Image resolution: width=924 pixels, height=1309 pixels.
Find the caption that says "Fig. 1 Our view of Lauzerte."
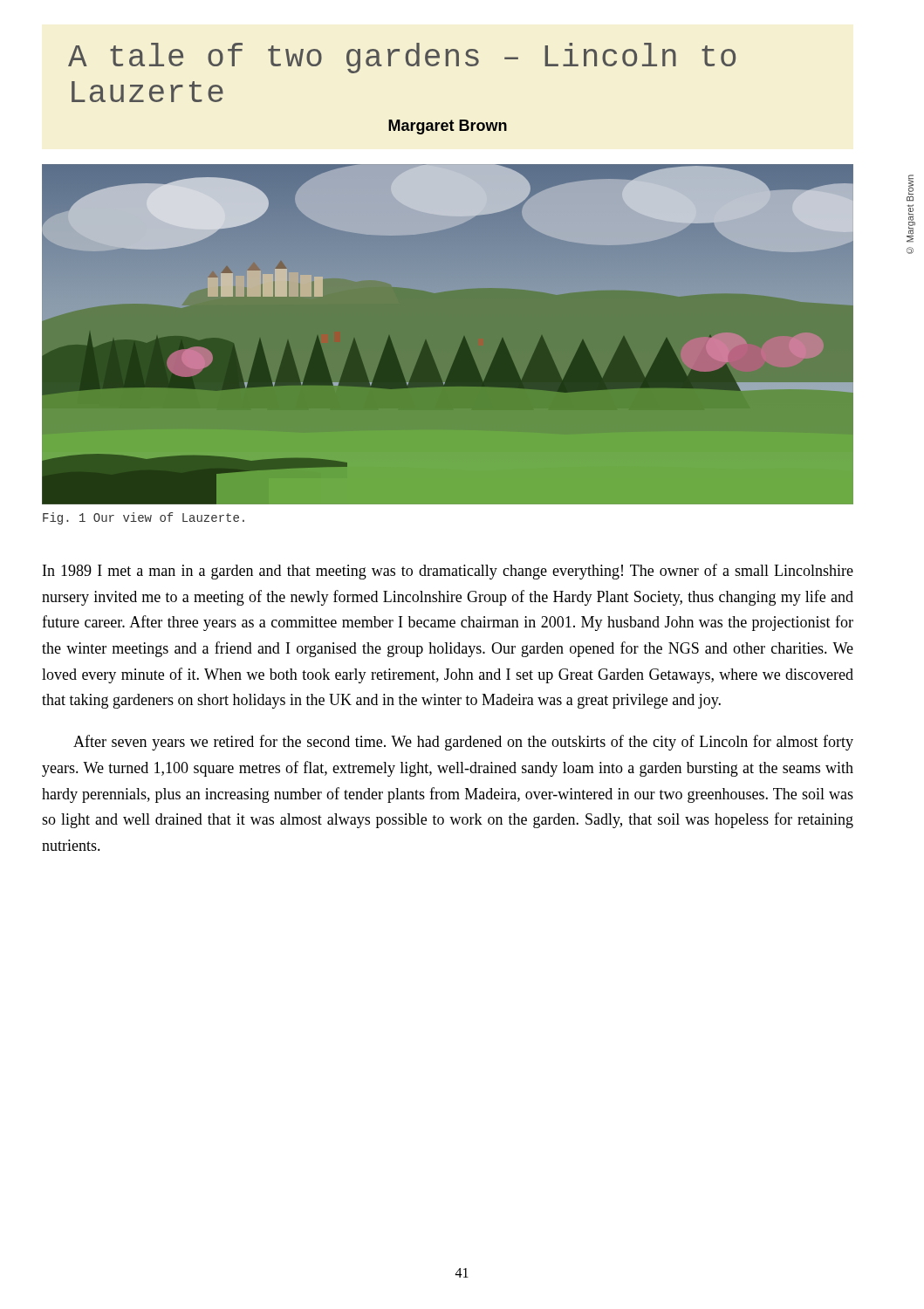pos(145,518)
